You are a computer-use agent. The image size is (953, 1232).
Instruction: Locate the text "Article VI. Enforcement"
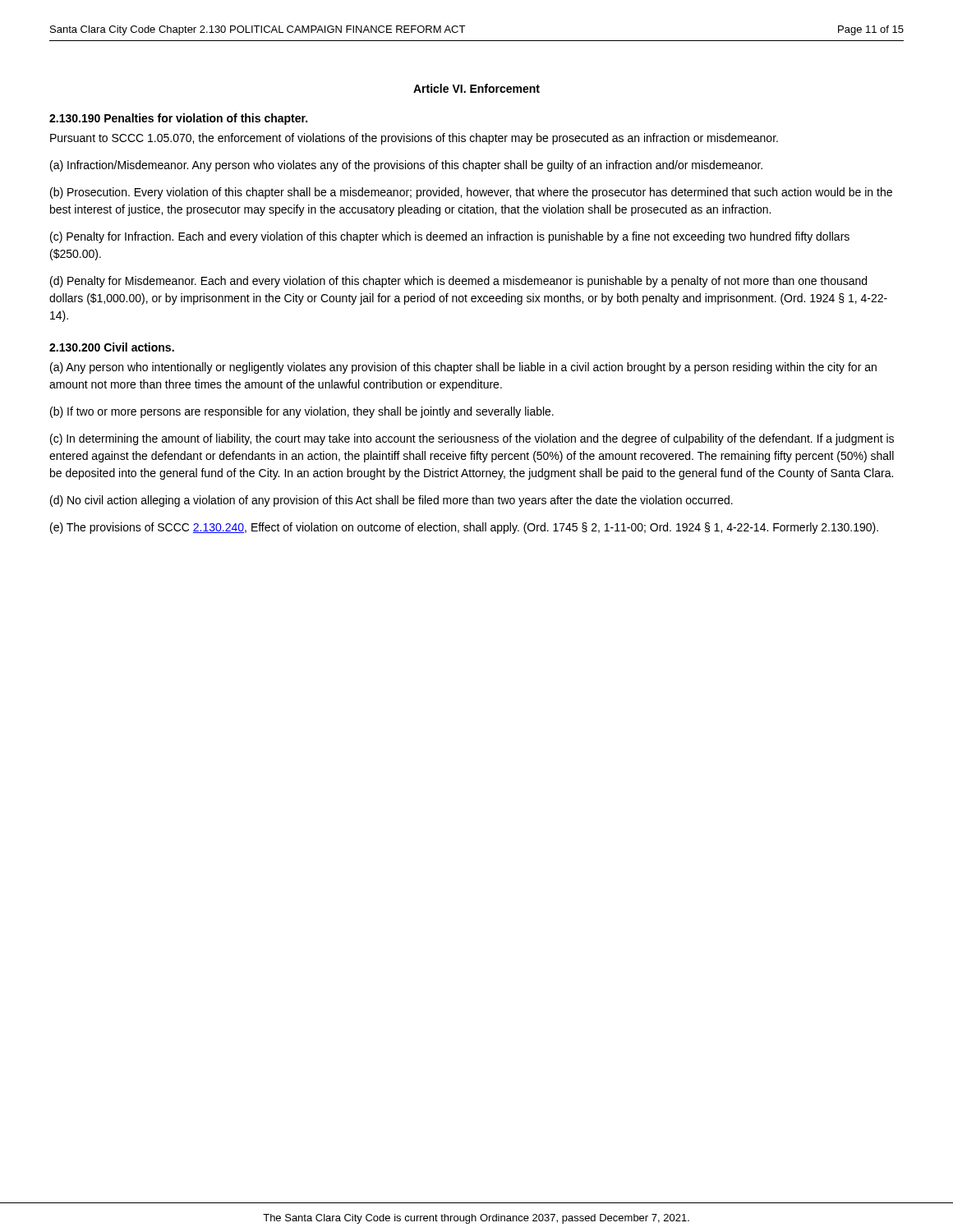click(x=476, y=89)
